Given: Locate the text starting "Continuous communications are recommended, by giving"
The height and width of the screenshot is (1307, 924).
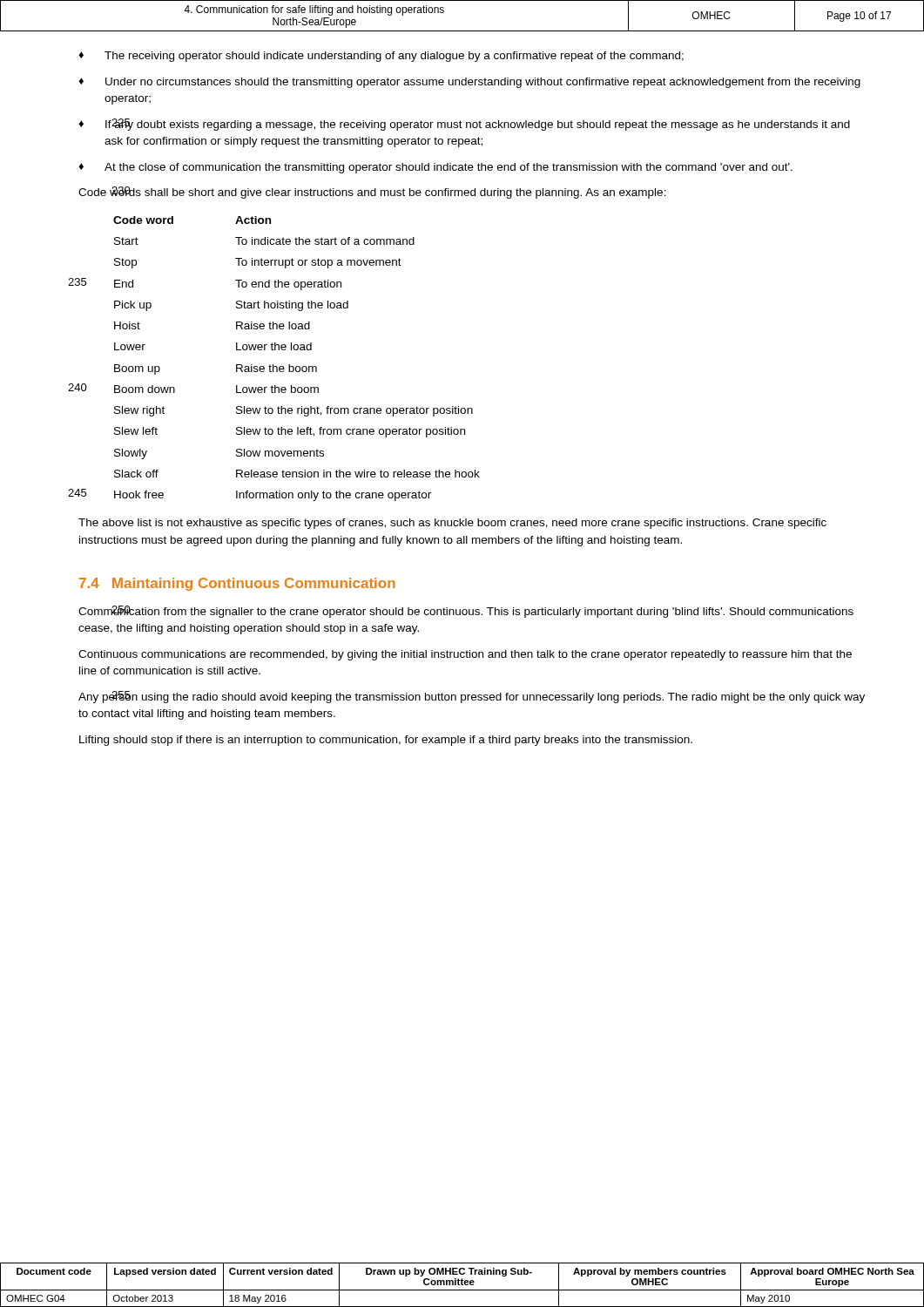Looking at the screenshot, I should tap(465, 662).
